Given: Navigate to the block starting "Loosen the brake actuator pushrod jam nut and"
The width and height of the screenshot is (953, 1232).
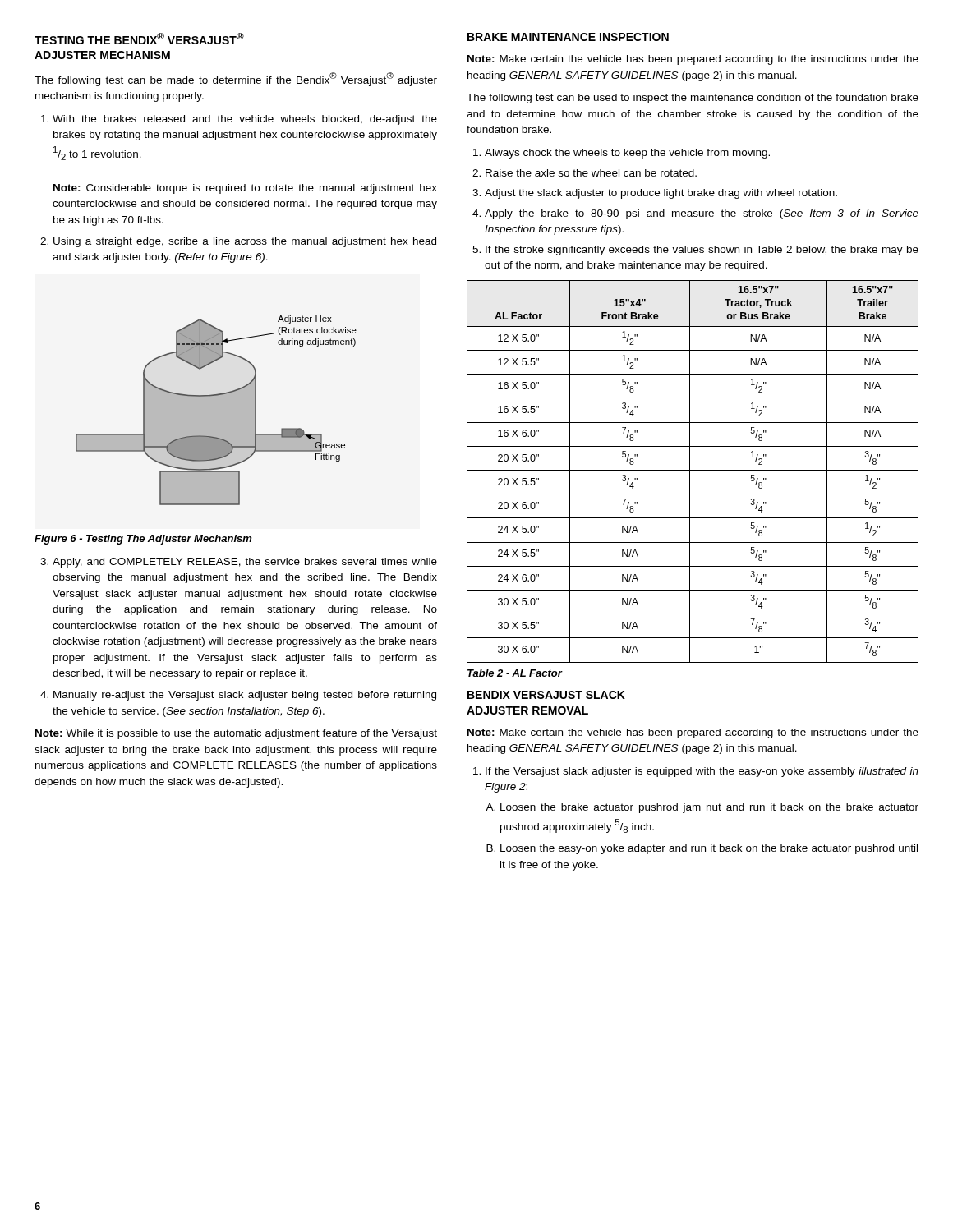Looking at the screenshot, I should click(709, 818).
